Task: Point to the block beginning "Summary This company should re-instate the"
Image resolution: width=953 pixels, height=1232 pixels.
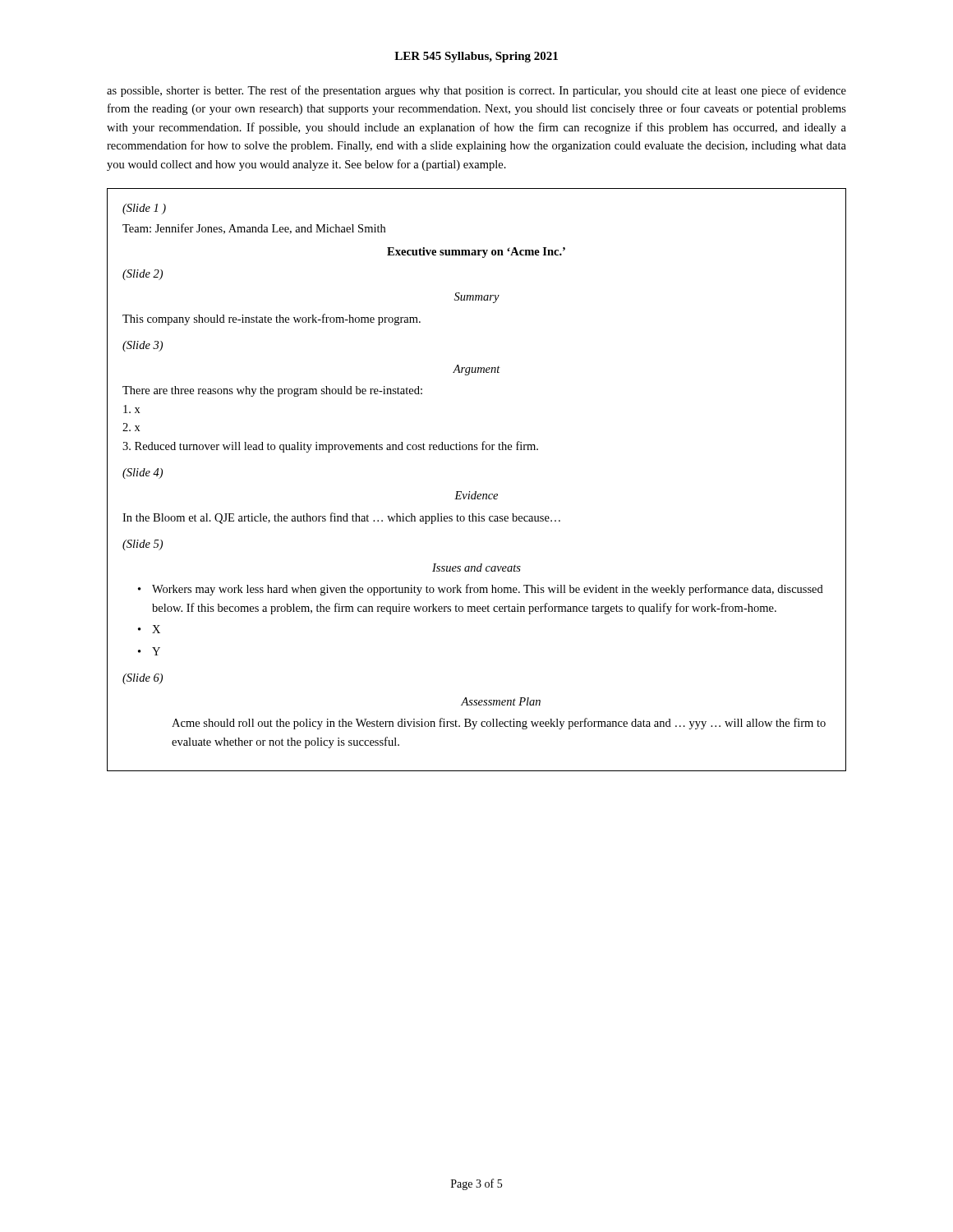Action: [476, 306]
